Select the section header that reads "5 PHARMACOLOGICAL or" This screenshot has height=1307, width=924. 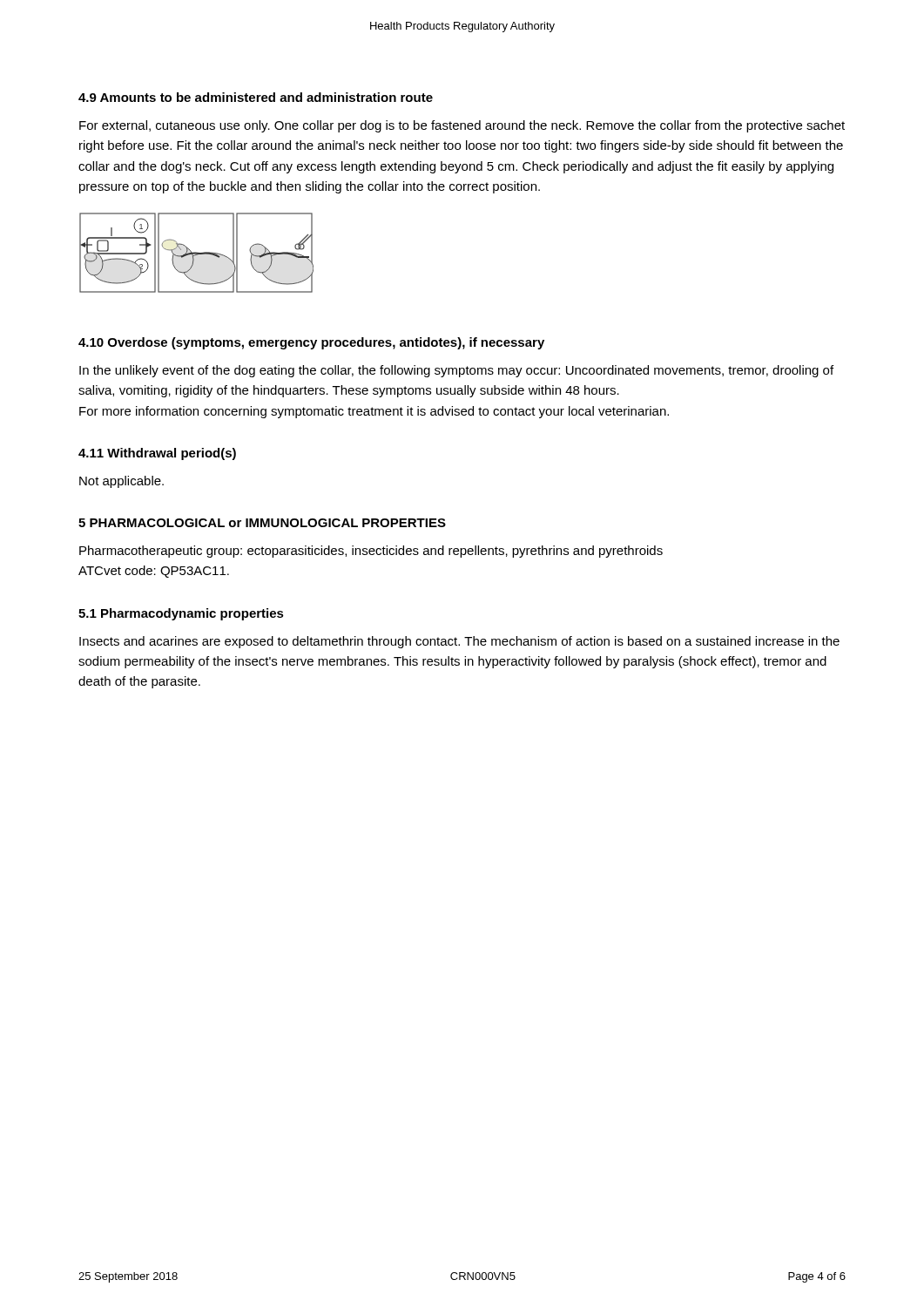point(262,522)
